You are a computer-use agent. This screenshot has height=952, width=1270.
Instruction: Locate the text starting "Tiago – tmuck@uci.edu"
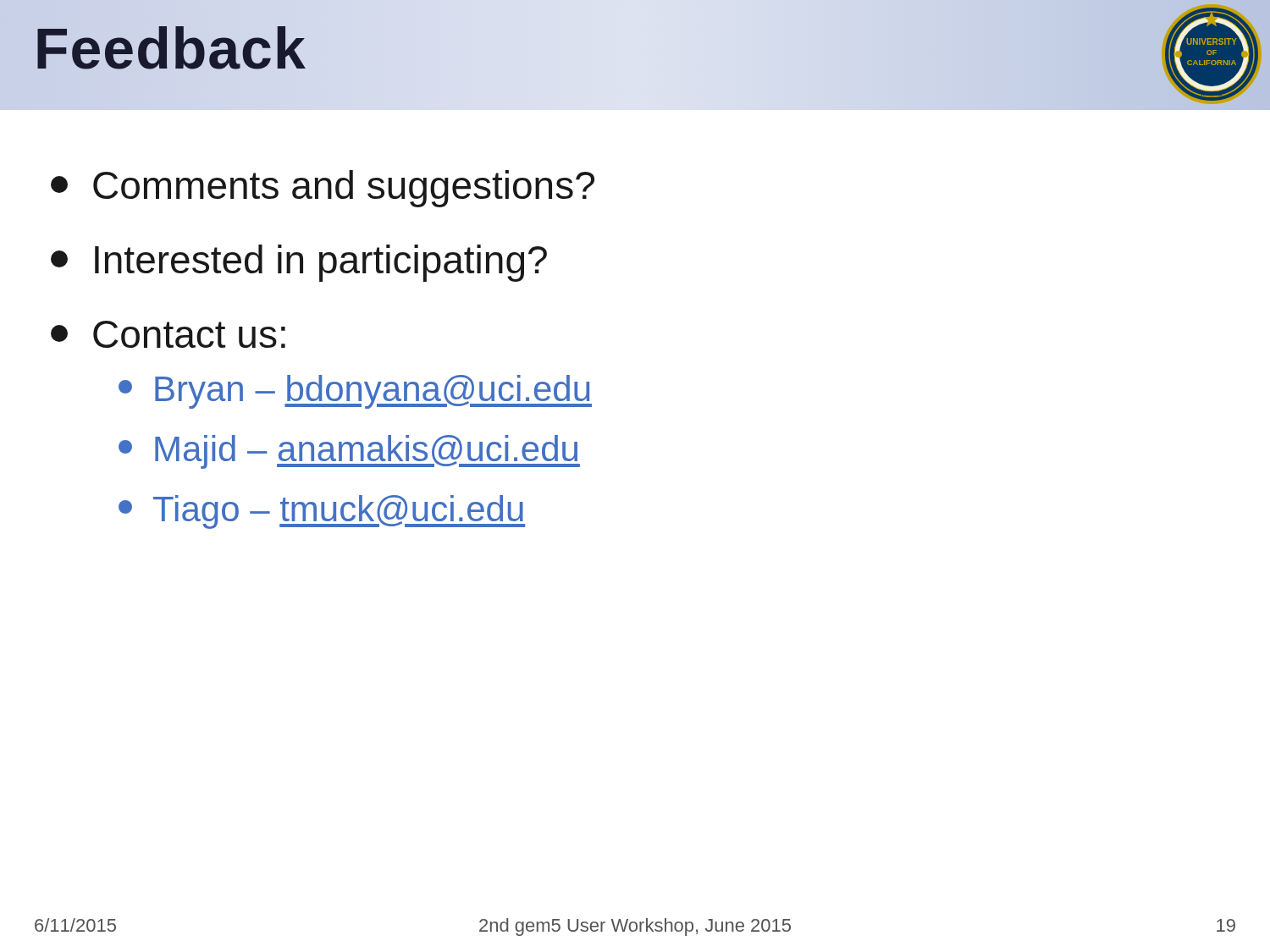click(322, 509)
